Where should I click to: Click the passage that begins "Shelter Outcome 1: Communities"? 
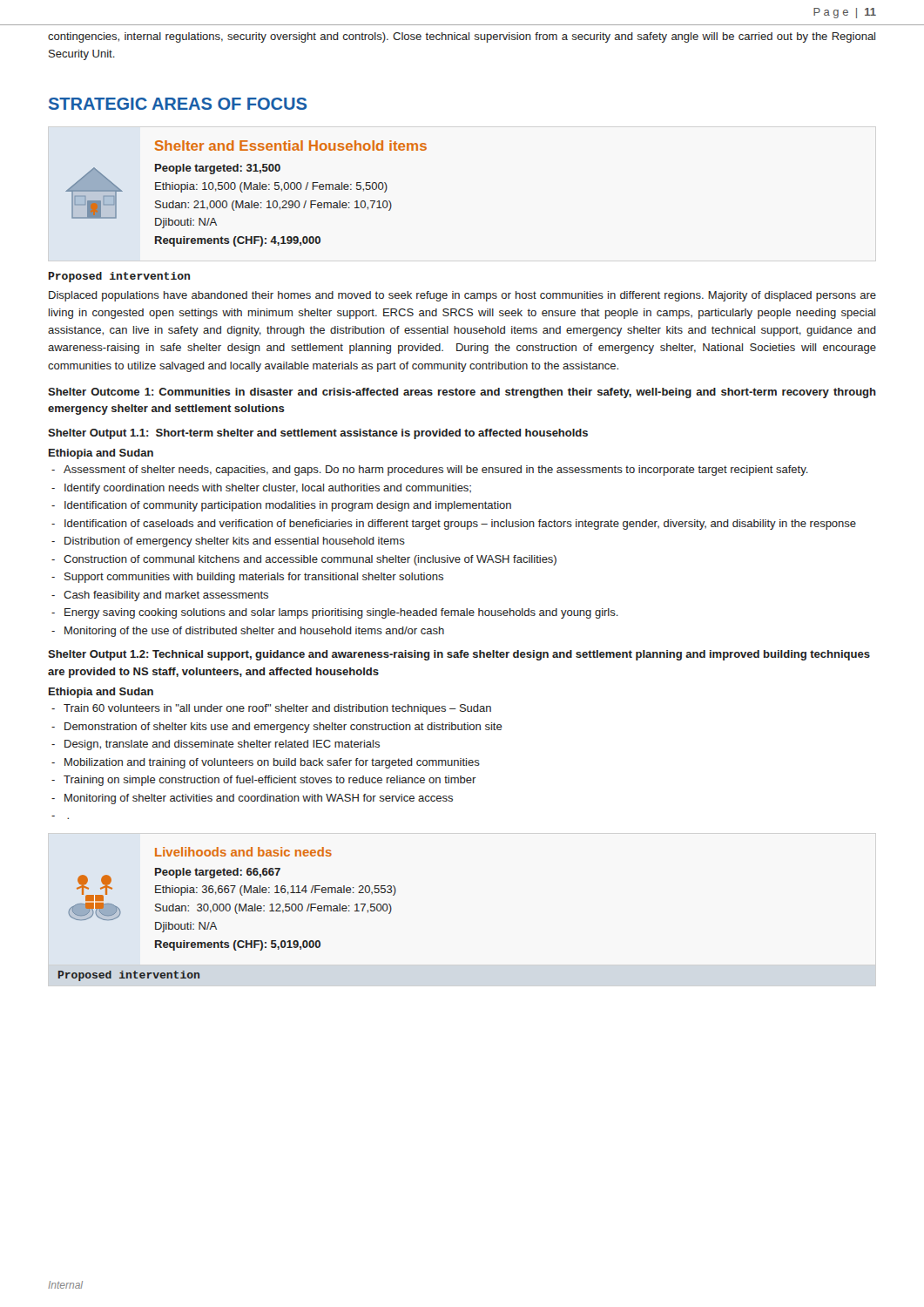tap(462, 400)
